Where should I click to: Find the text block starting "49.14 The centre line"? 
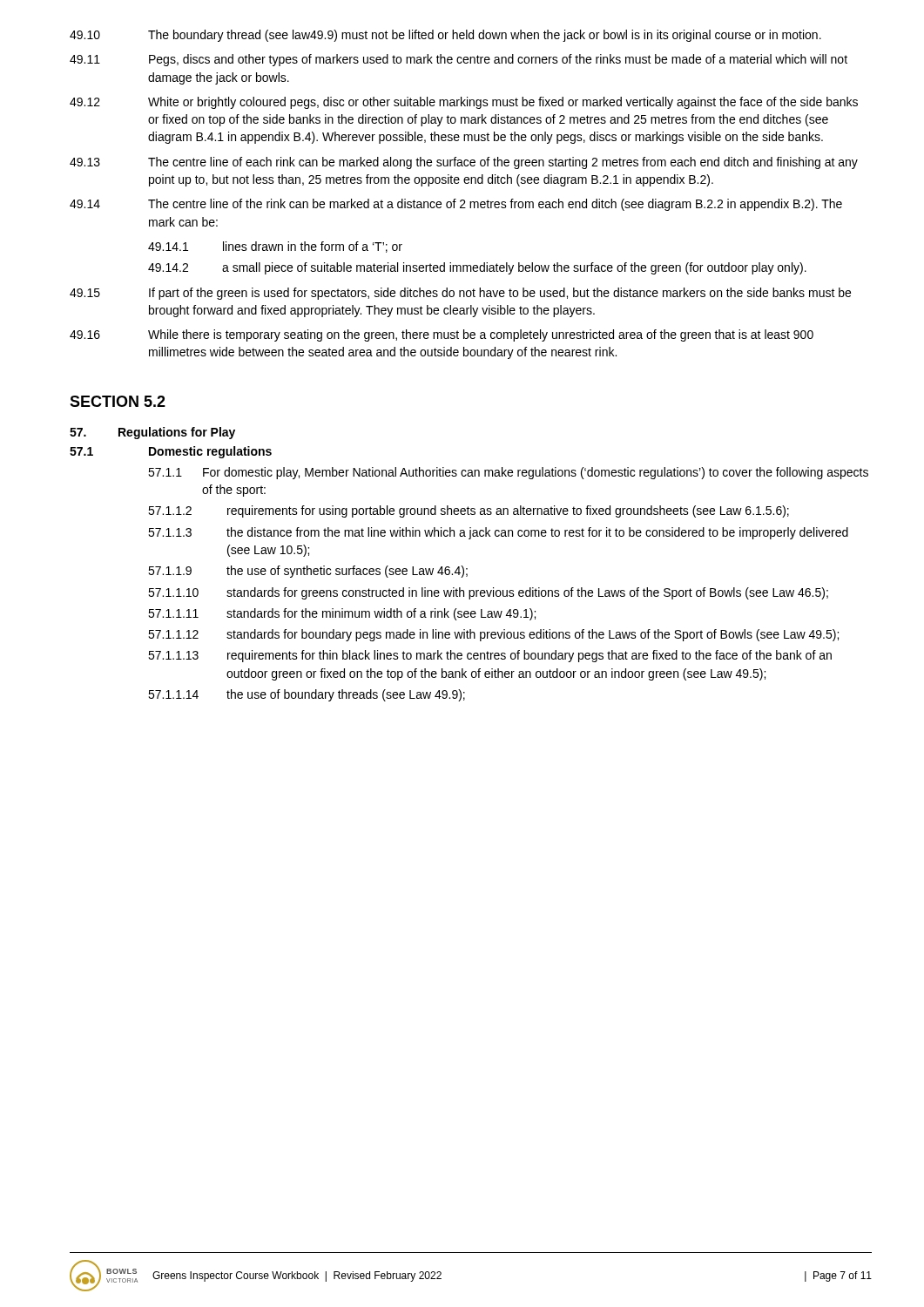pos(471,213)
